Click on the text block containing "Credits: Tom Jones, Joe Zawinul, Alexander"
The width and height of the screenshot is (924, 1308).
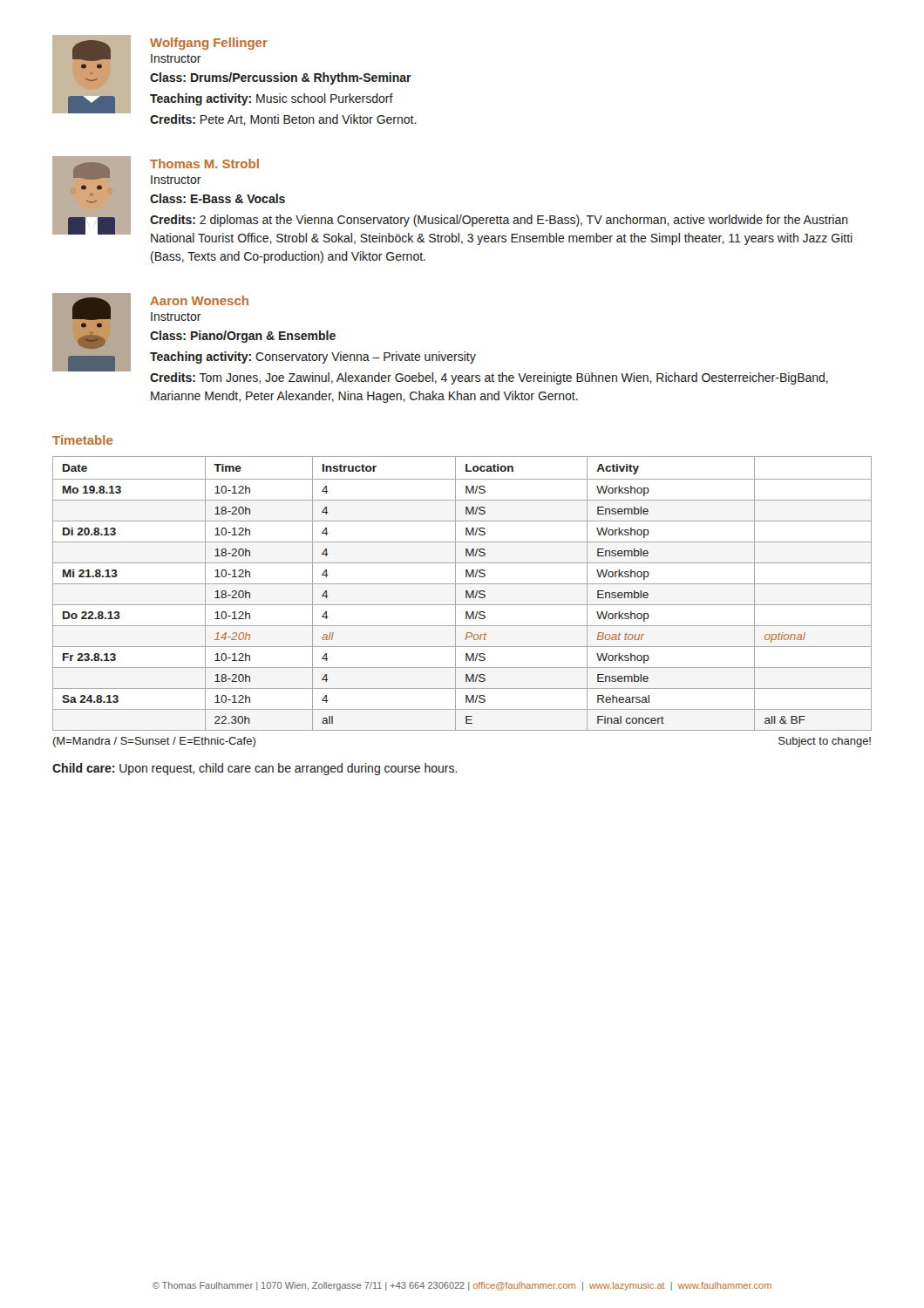pyautogui.click(x=489, y=387)
